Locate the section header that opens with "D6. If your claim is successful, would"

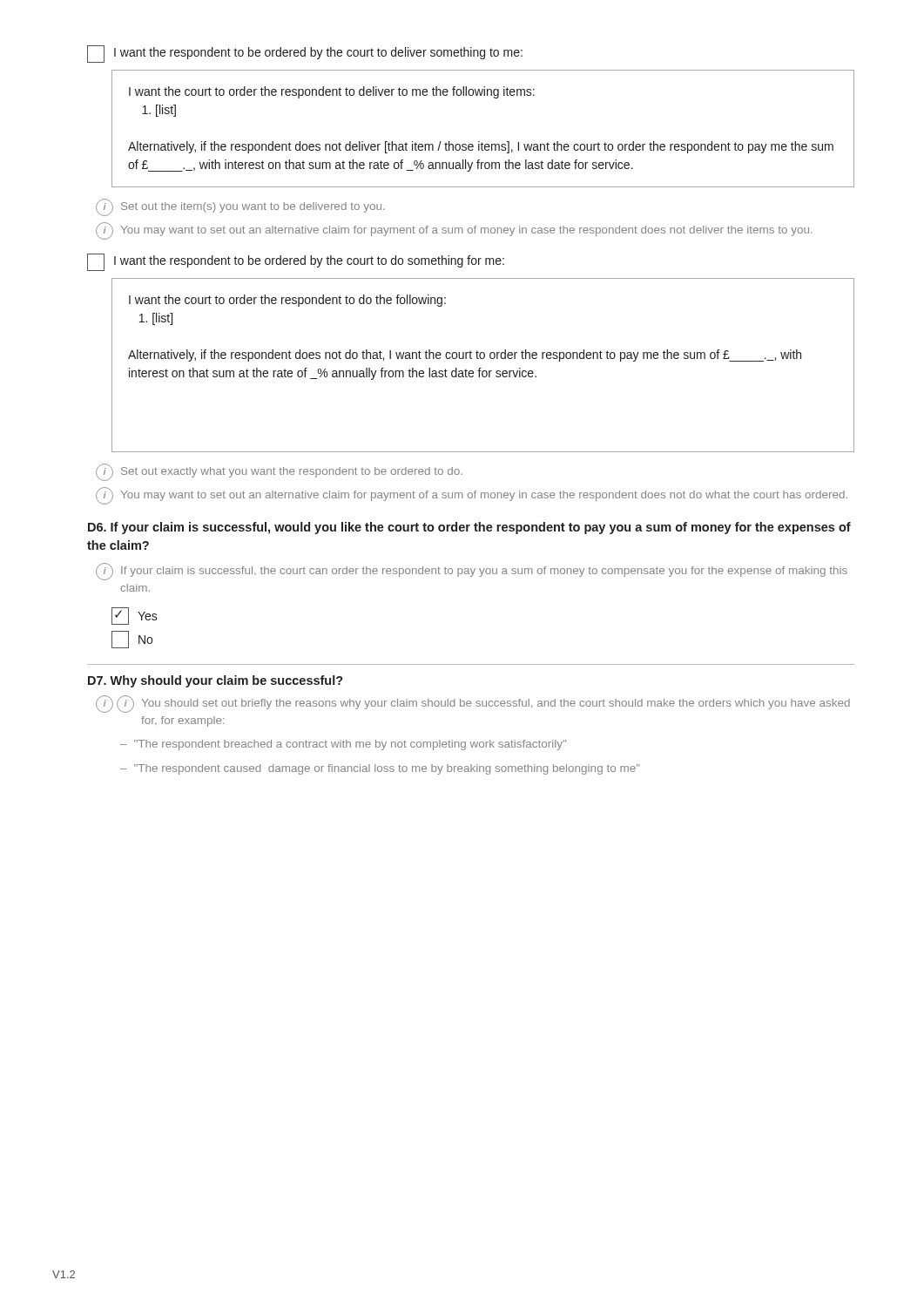coord(469,536)
